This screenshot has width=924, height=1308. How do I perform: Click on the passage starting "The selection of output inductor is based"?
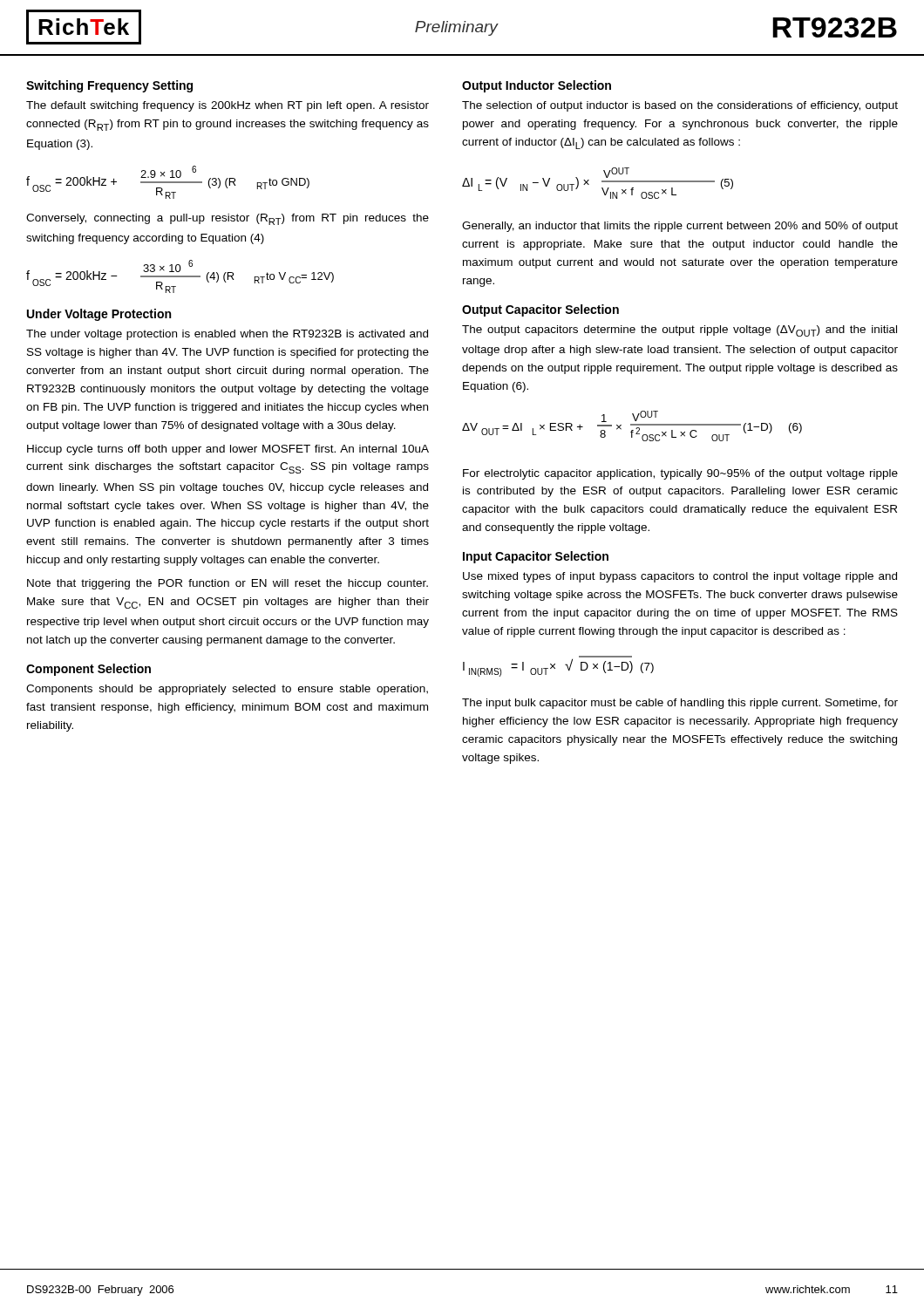coord(680,124)
